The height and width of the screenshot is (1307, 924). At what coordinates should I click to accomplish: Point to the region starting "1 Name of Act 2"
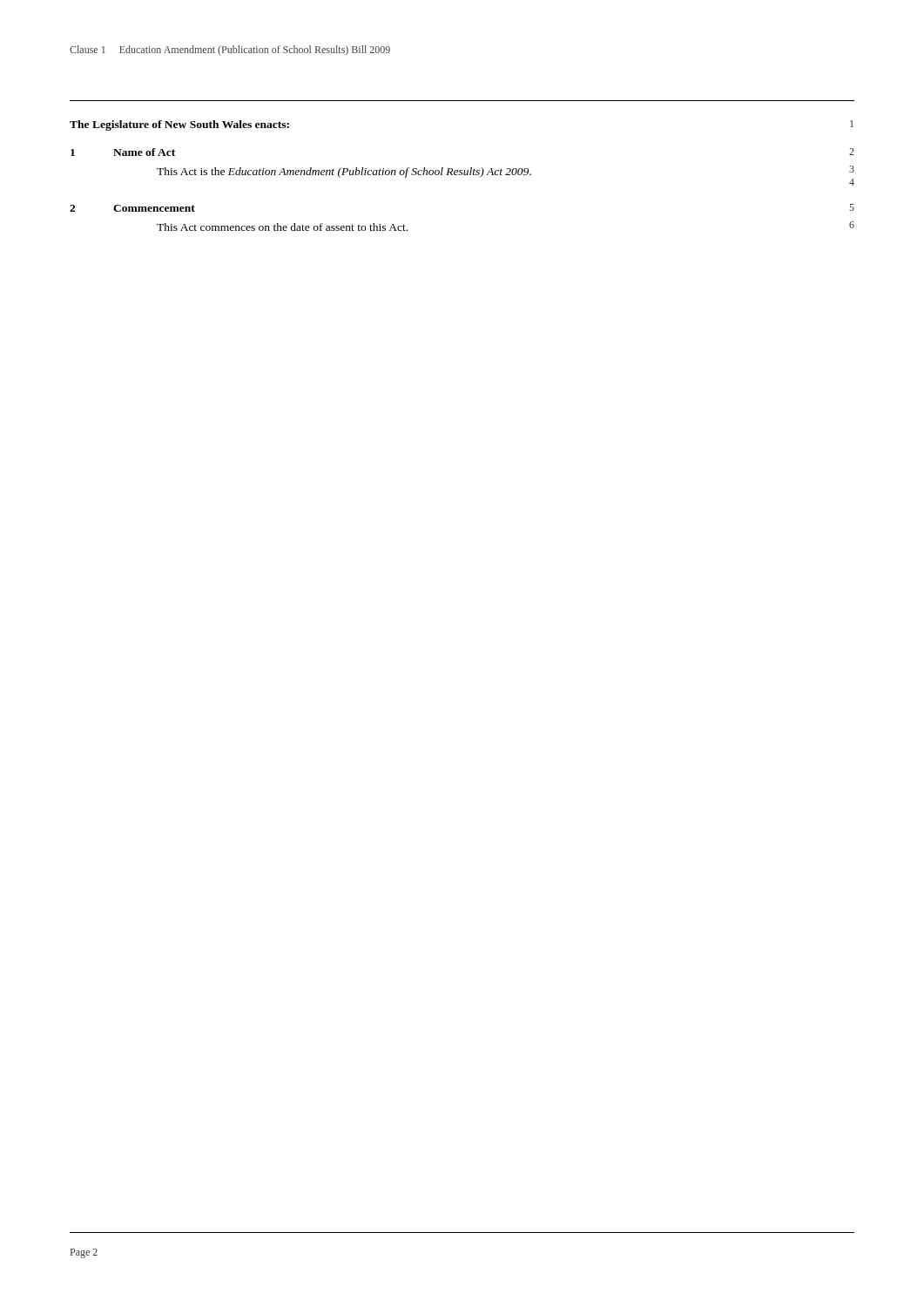(x=73, y=152)
